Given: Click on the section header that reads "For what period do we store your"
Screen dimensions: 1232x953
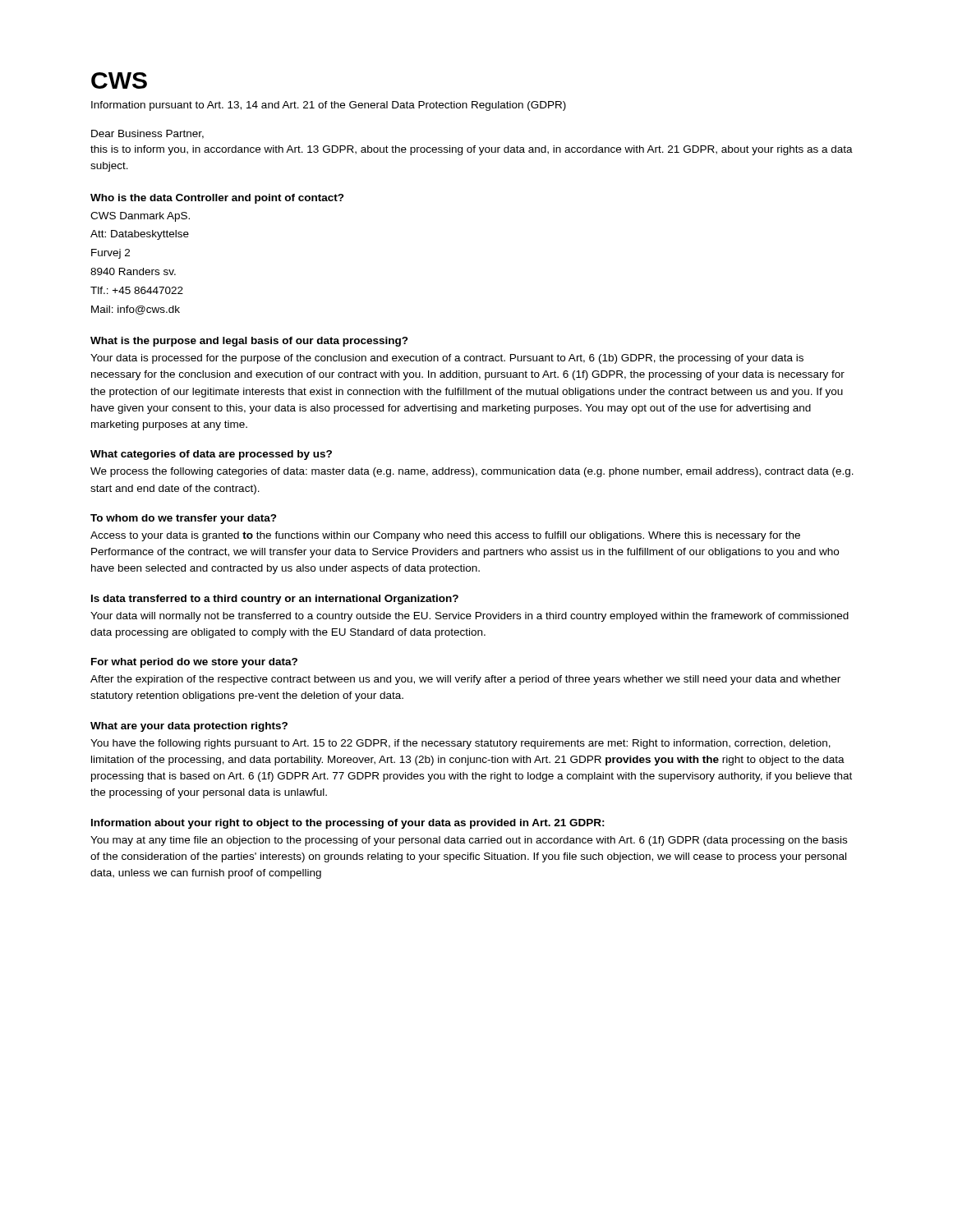Looking at the screenshot, I should pos(194,662).
